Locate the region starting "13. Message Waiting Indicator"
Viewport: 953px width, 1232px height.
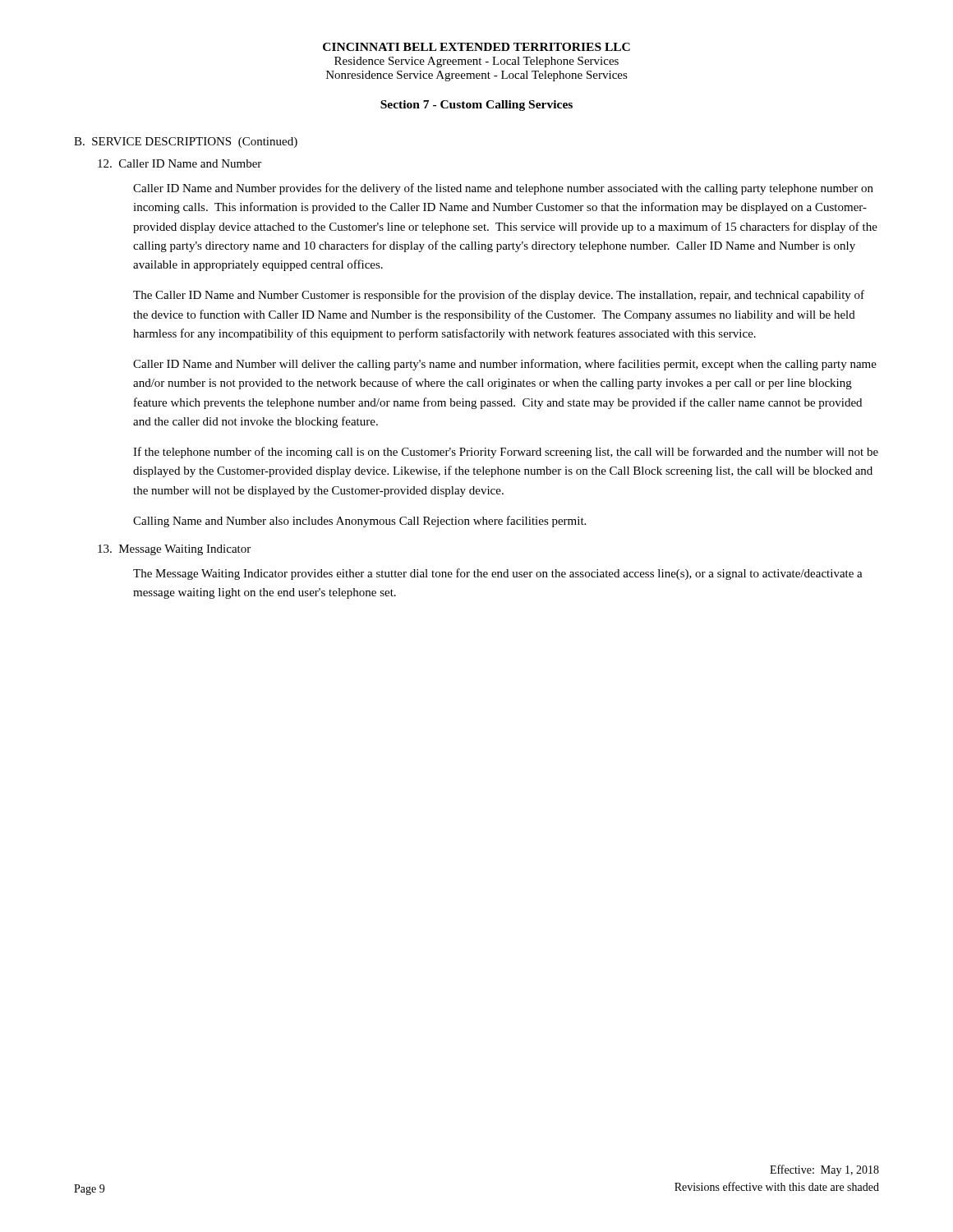click(174, 549)
